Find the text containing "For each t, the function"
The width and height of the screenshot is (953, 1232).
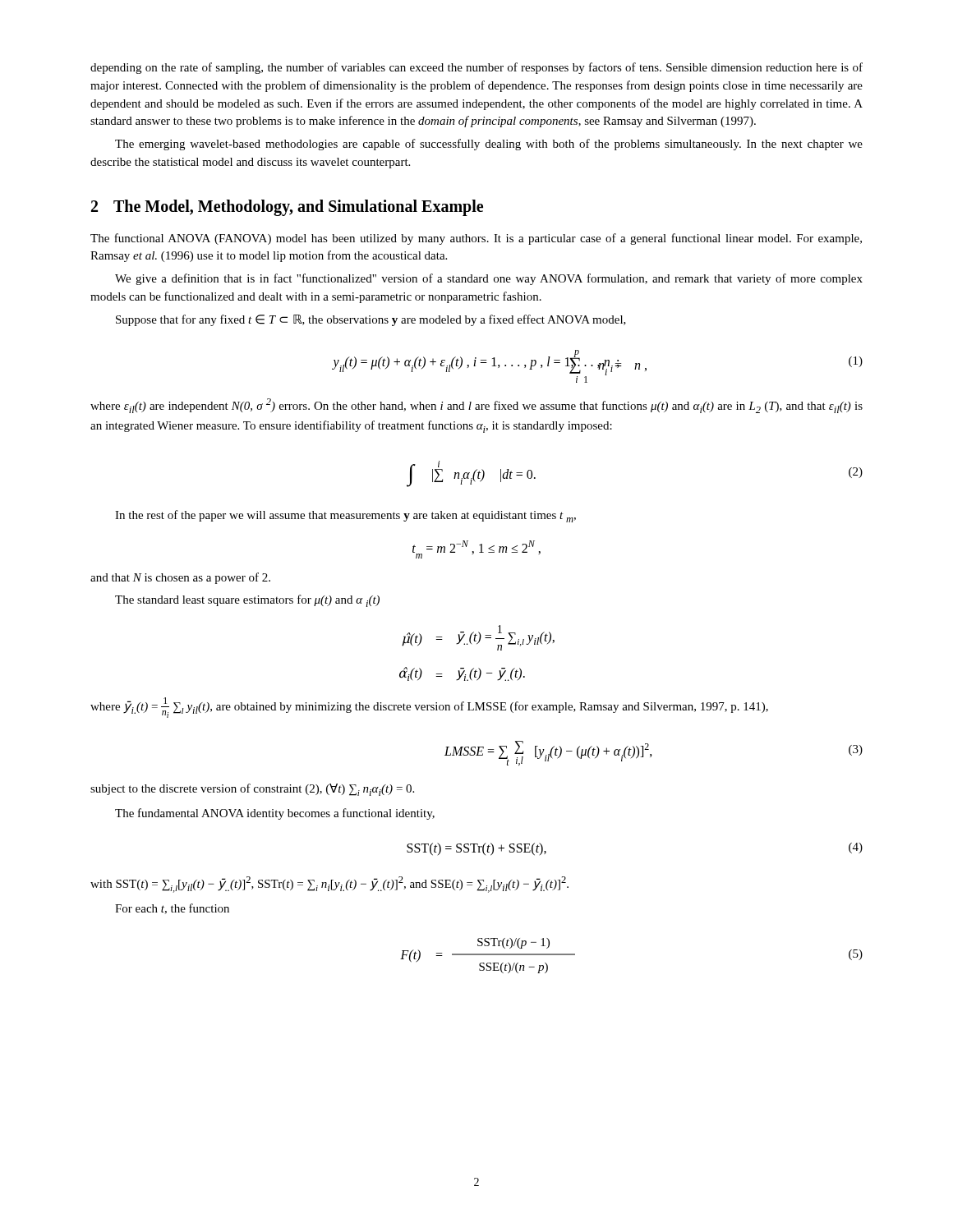click(x=172, y=909)
